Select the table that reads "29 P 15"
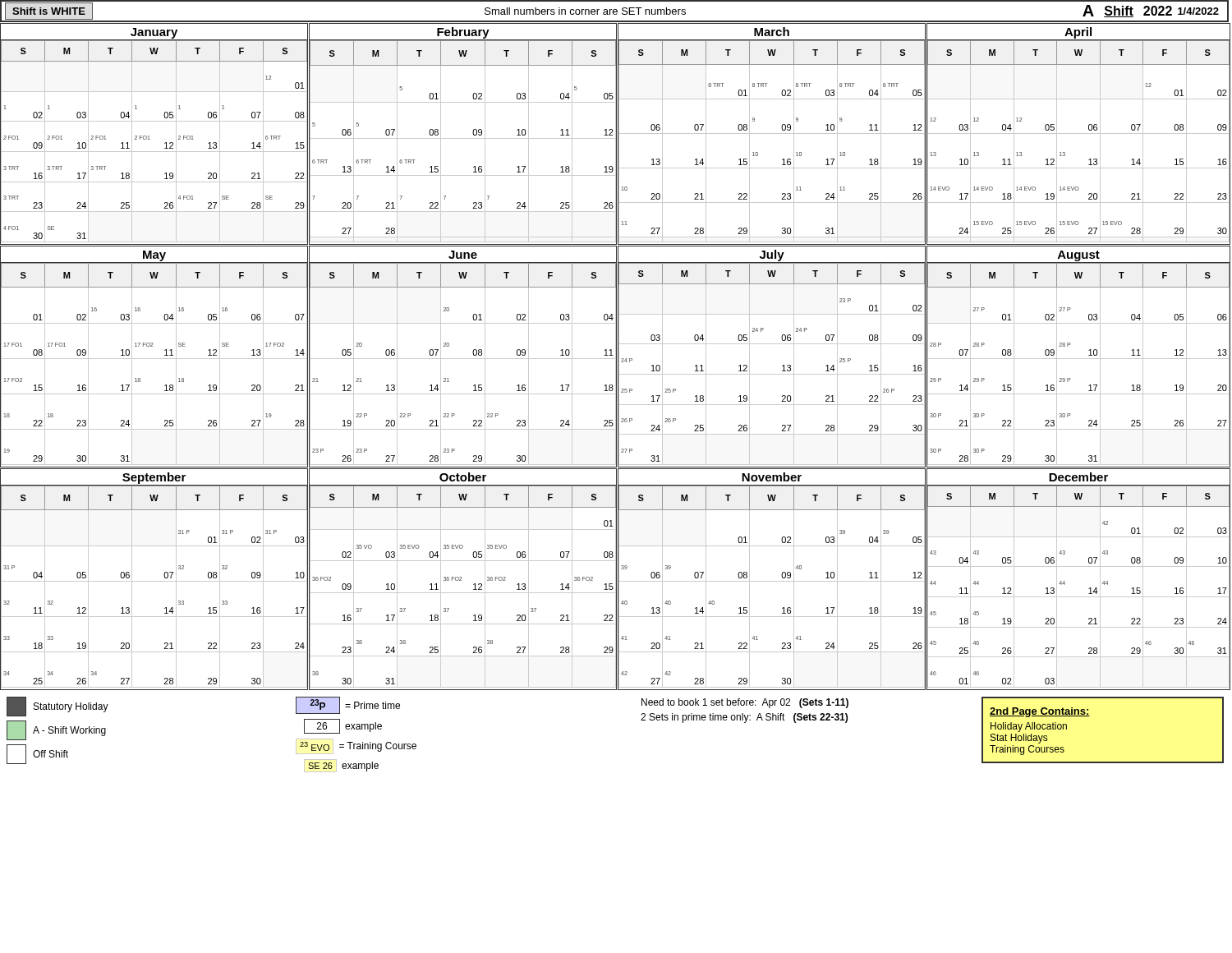The height and width of the screenshot is (953, 1232). pyautogui.click(x=1078, y=357)
